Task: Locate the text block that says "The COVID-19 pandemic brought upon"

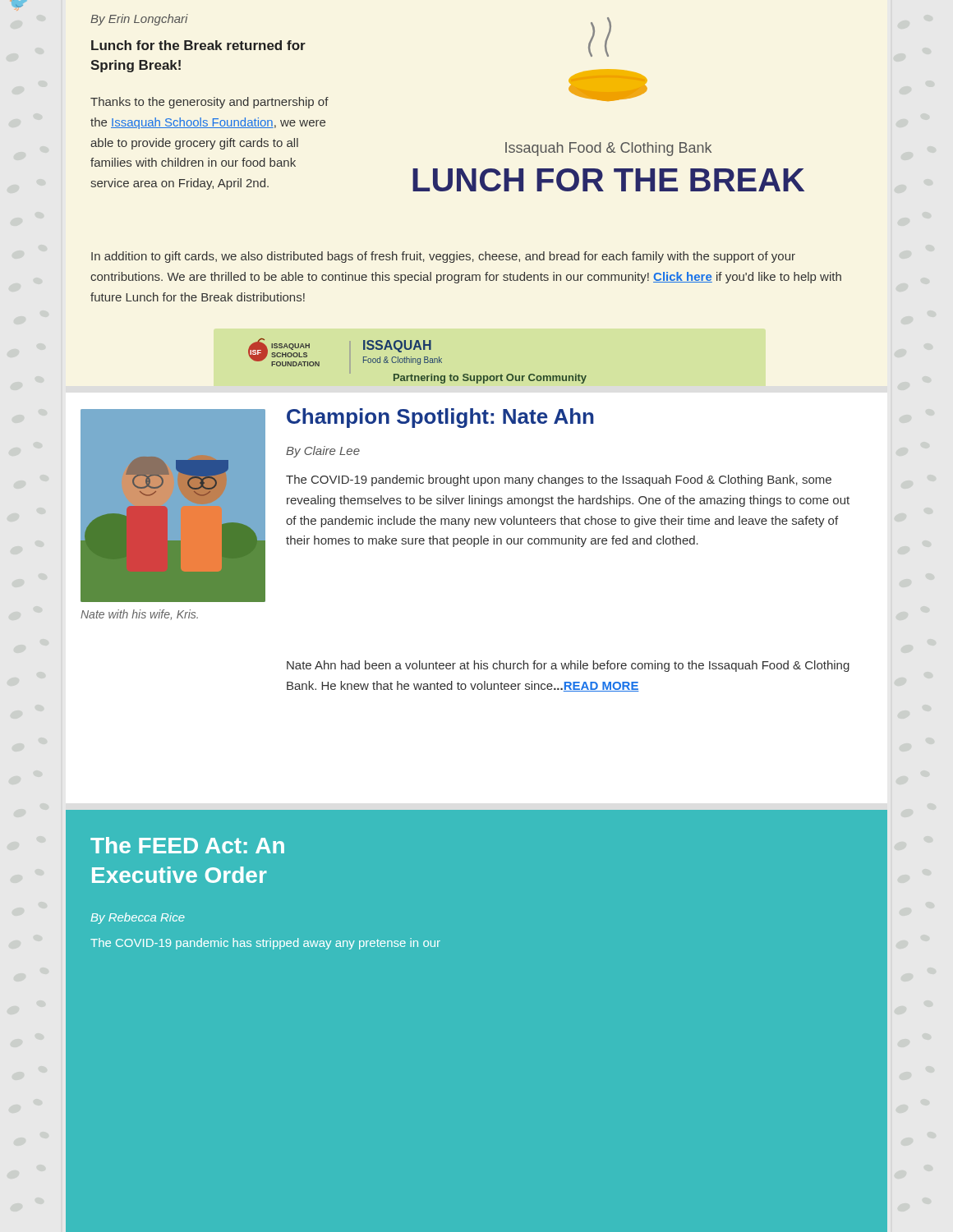Action: coord(568,510)
